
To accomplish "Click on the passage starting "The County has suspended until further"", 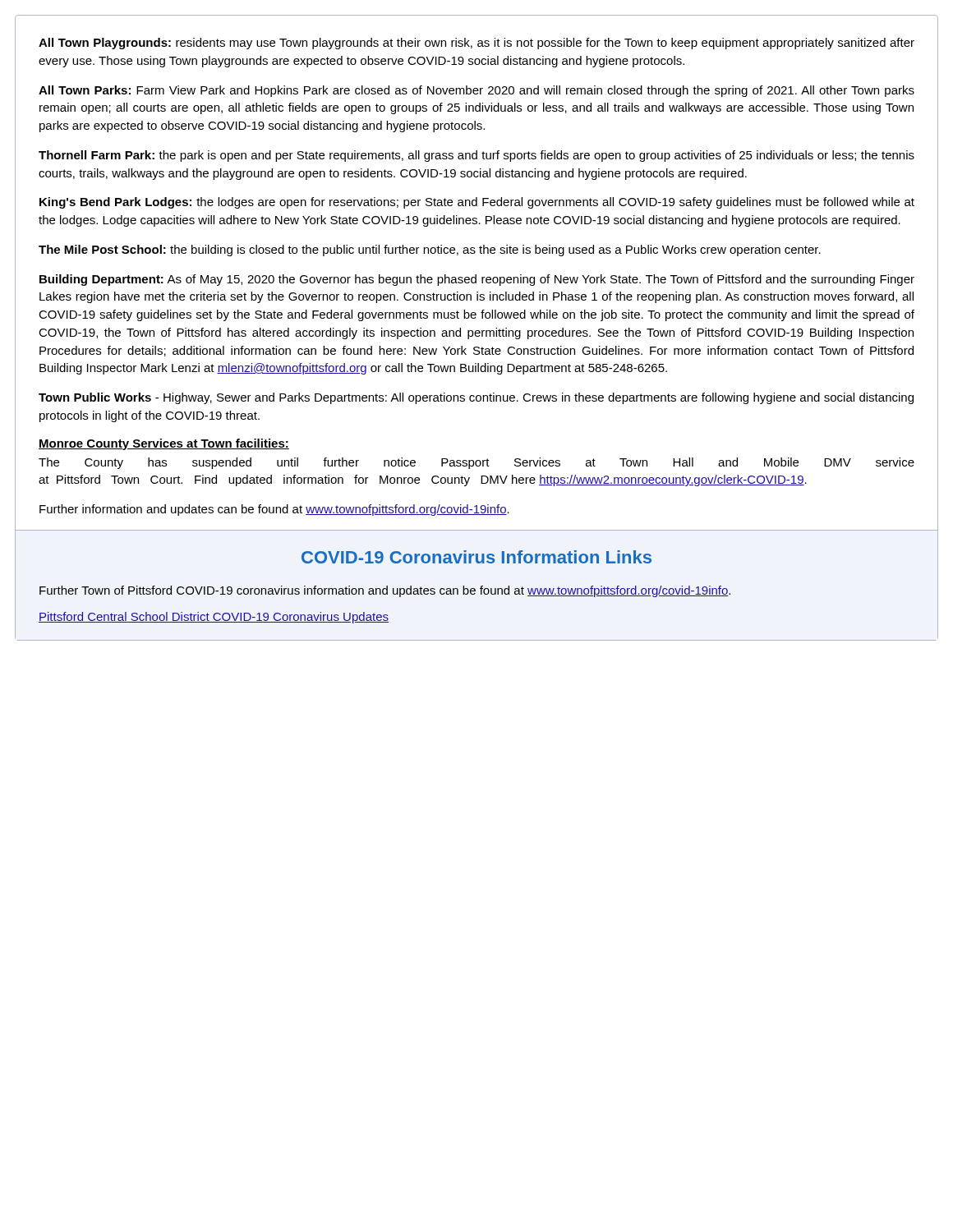I will tap(476, 471).
